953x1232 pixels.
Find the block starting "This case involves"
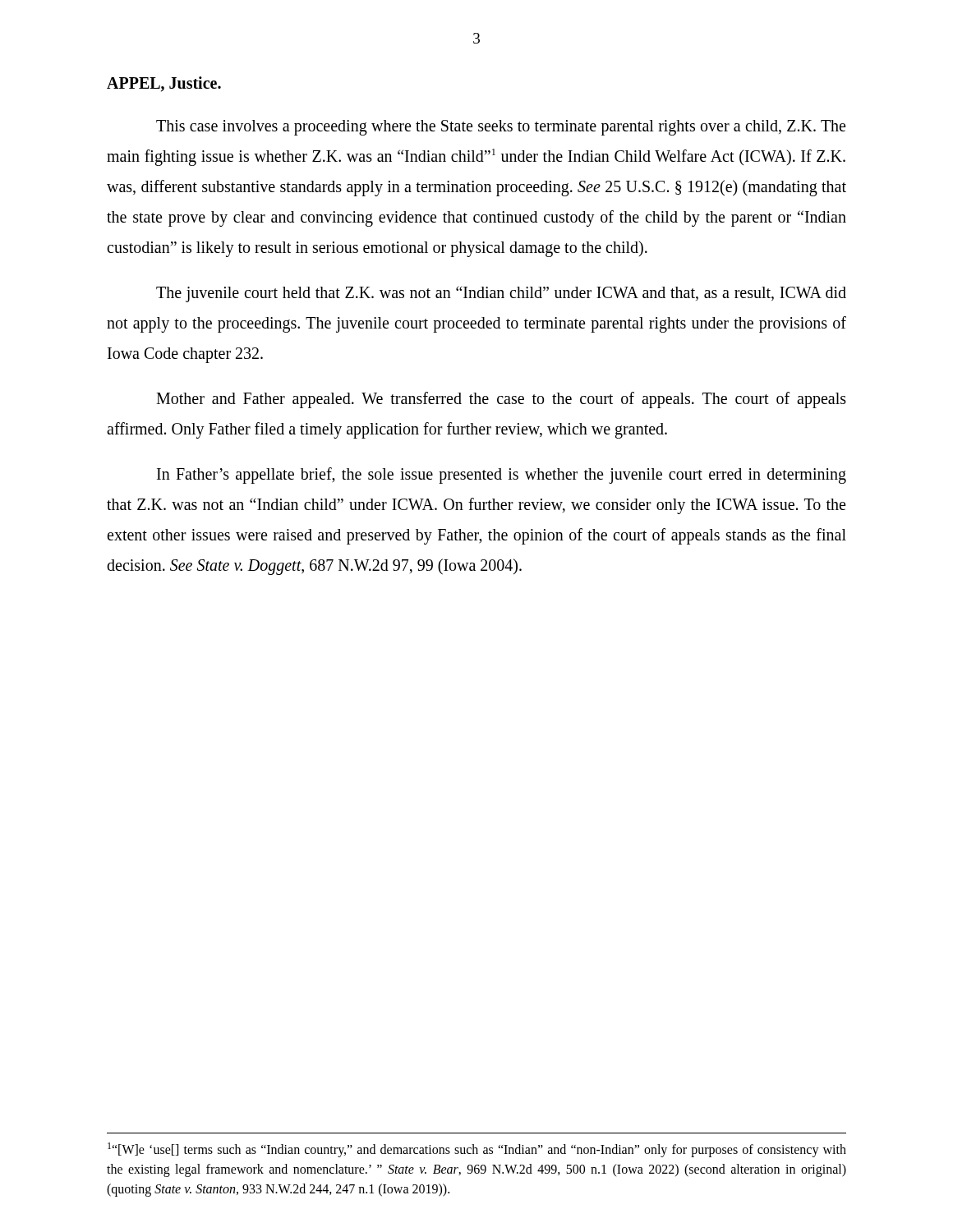pos(476,186)
